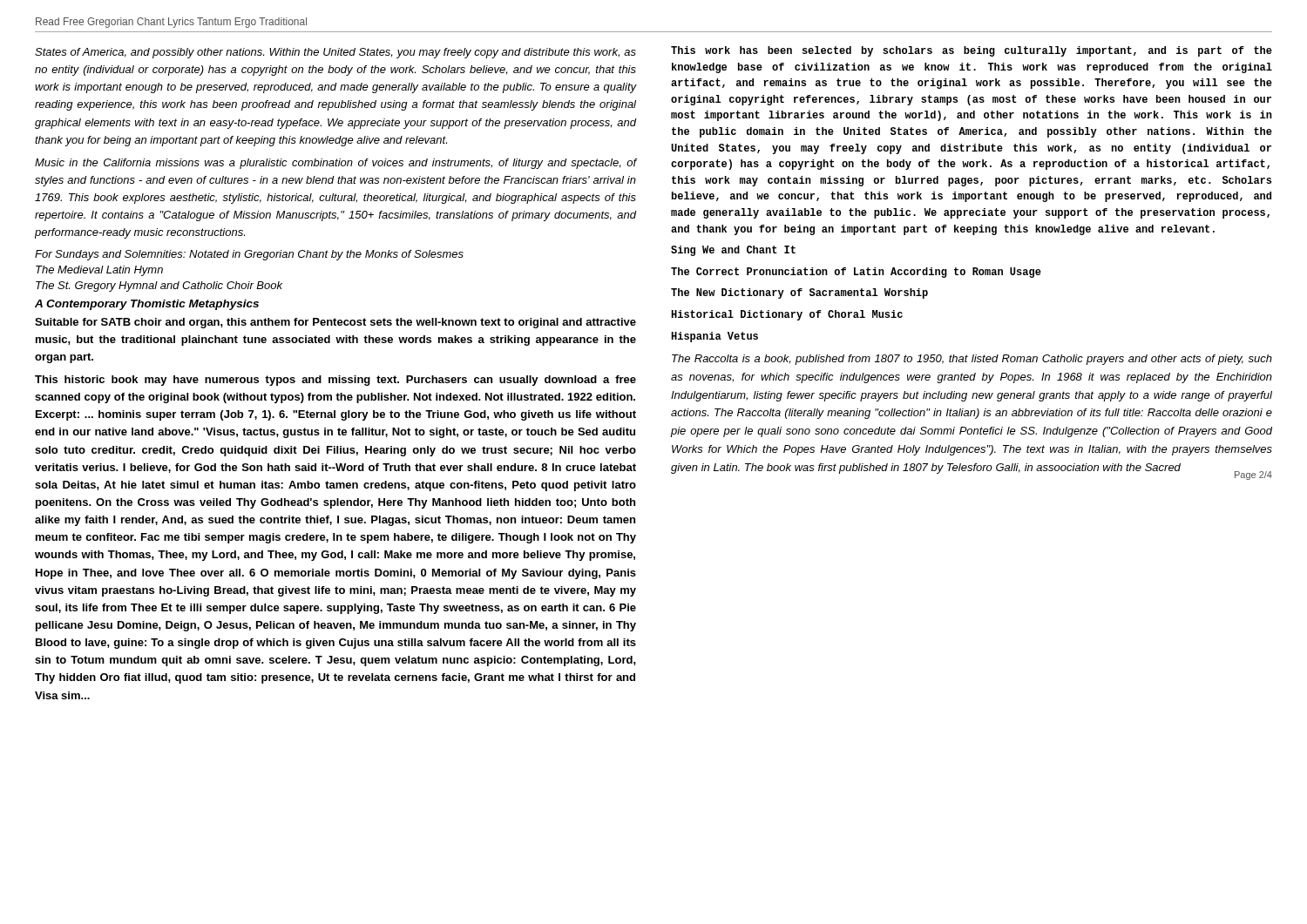
Task: Locate the region starting "Sing We and Chant"
Action: click(x=733, y=251)
